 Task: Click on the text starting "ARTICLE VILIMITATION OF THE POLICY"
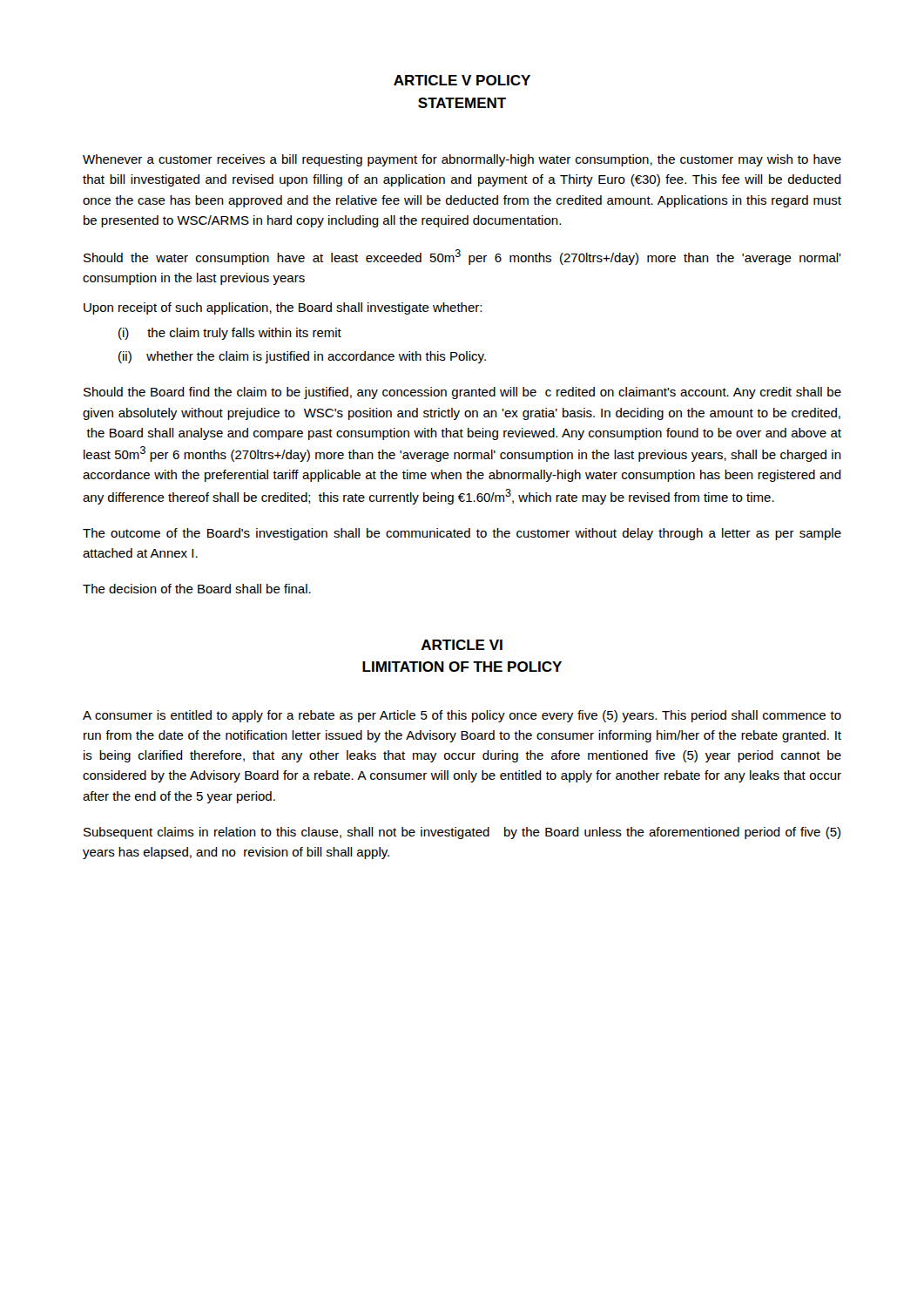point(462,656)
